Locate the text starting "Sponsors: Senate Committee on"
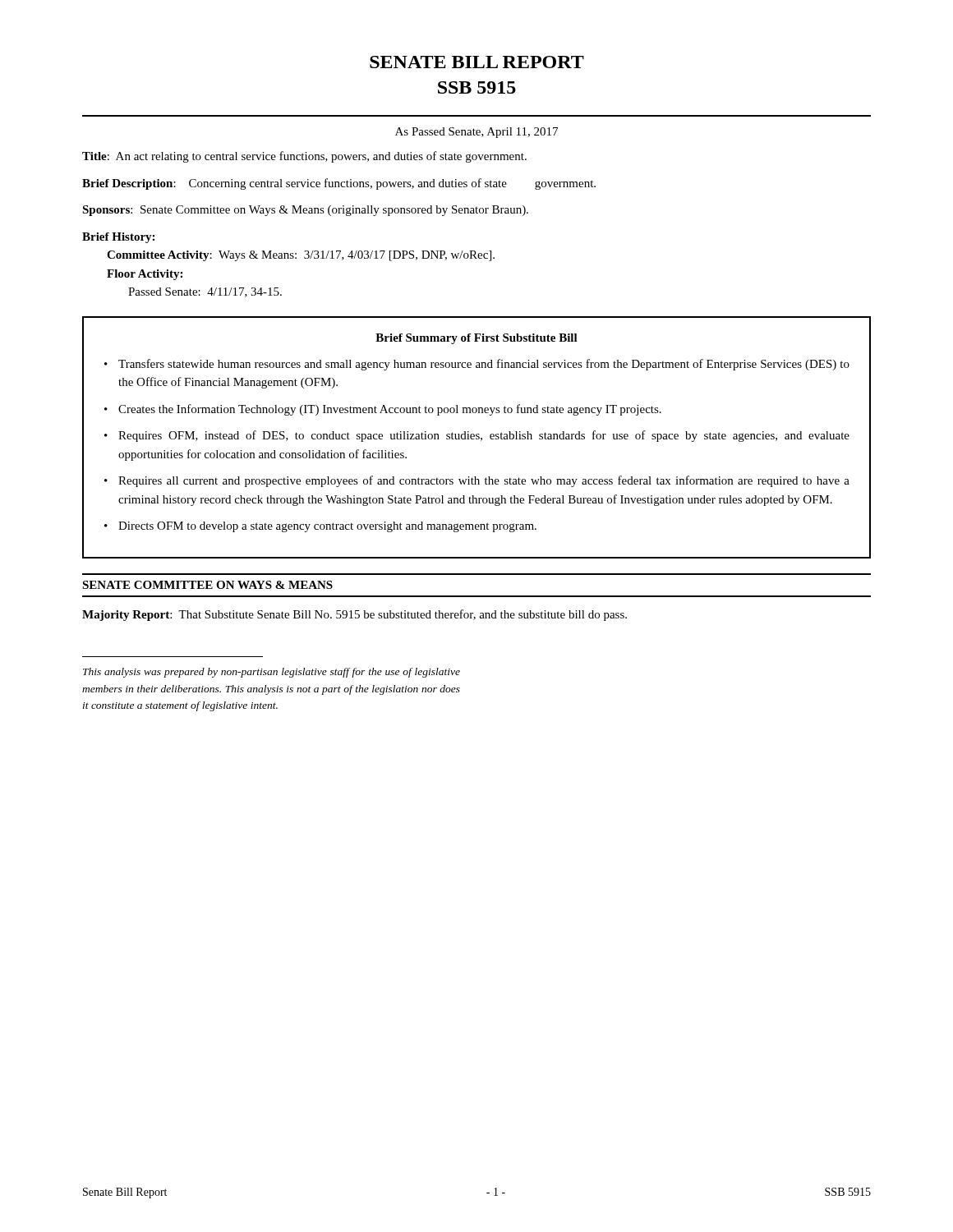The height and width of the screenshot is (1232, 953). coord(306,210)
